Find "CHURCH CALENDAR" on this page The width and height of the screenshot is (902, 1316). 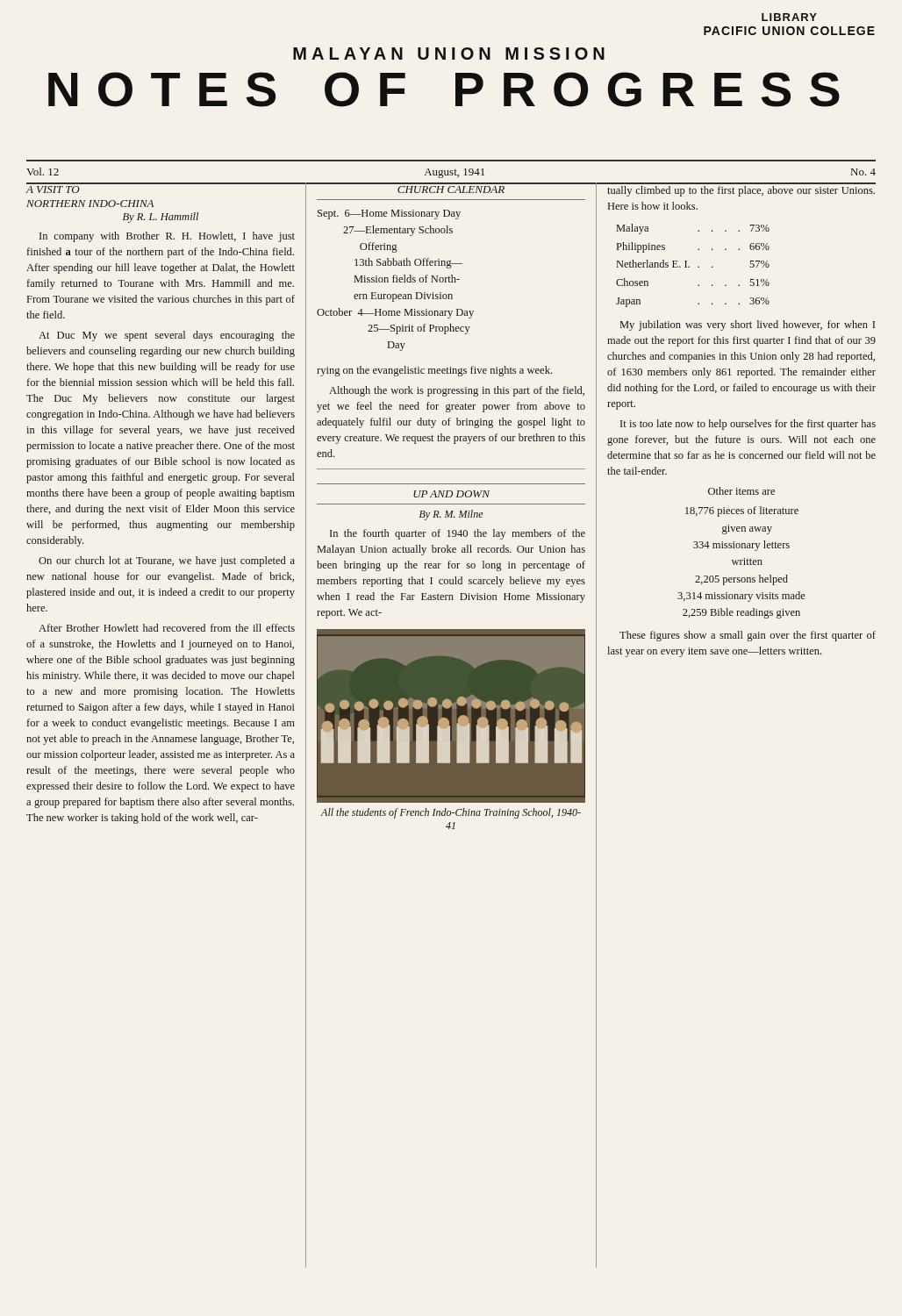[451, 189]
